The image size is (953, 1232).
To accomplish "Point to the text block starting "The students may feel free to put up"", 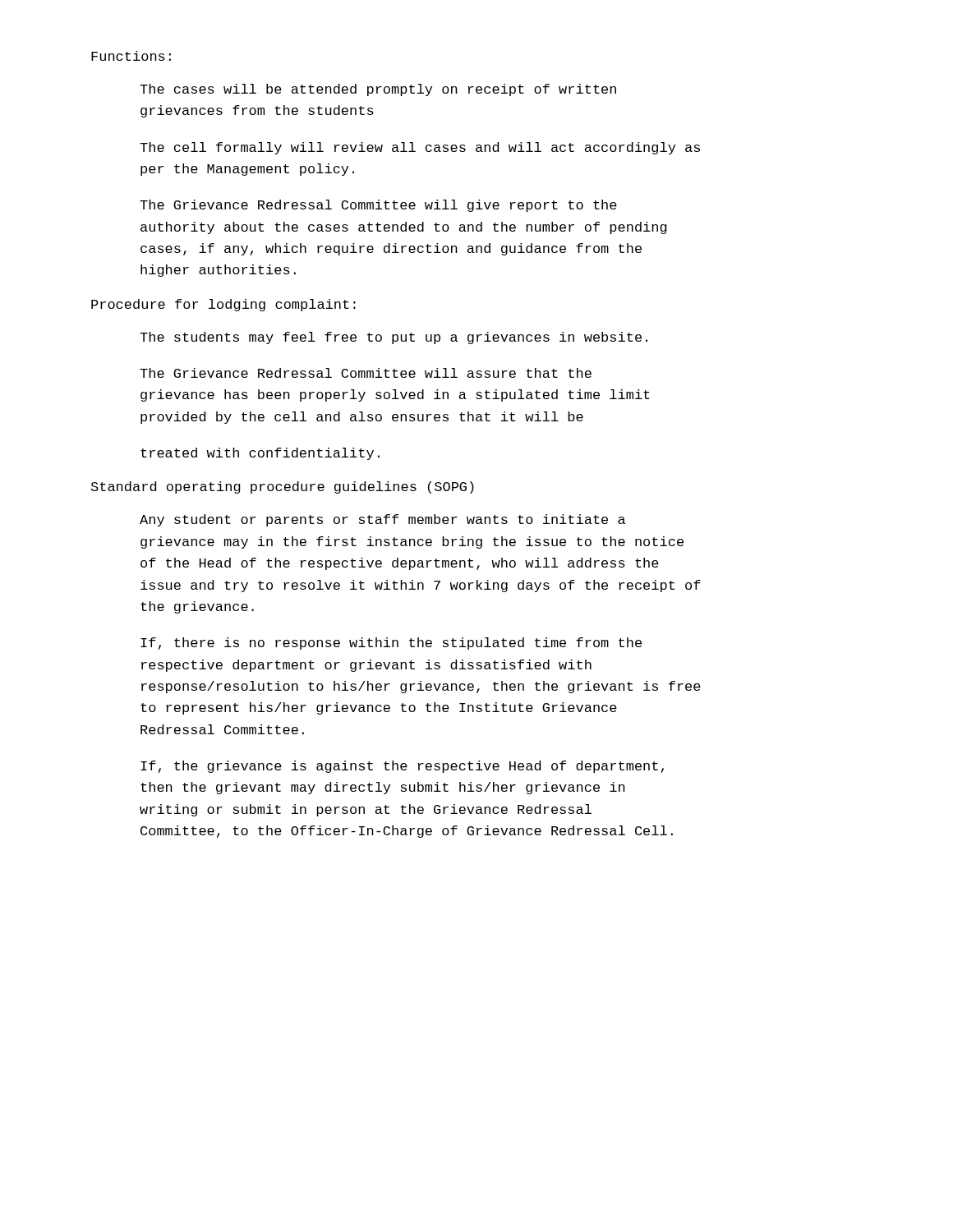I will click(x=395, y=338).
